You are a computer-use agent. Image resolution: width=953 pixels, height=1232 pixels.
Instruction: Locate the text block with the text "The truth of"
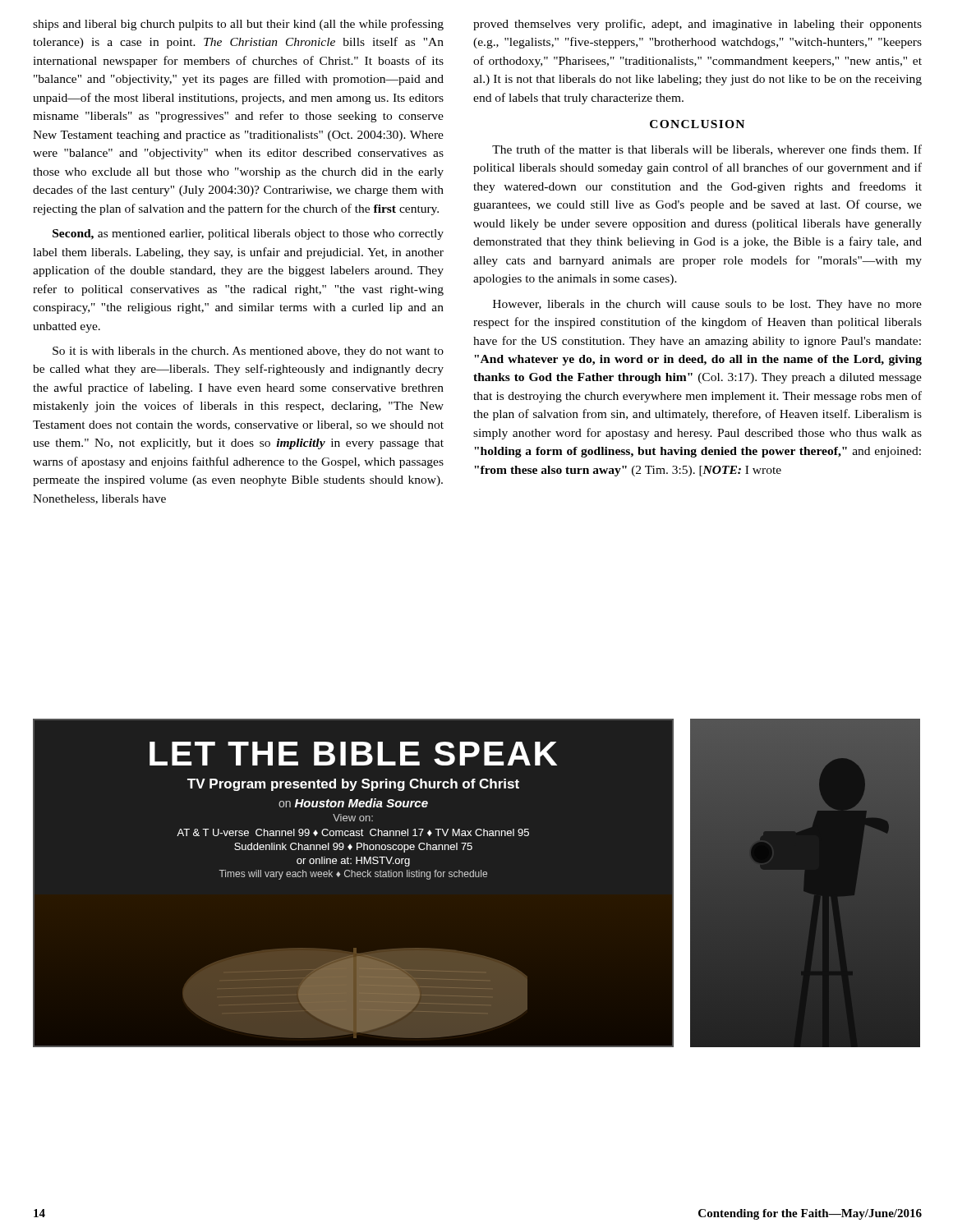pyautogui.click(x=698, y=214)
